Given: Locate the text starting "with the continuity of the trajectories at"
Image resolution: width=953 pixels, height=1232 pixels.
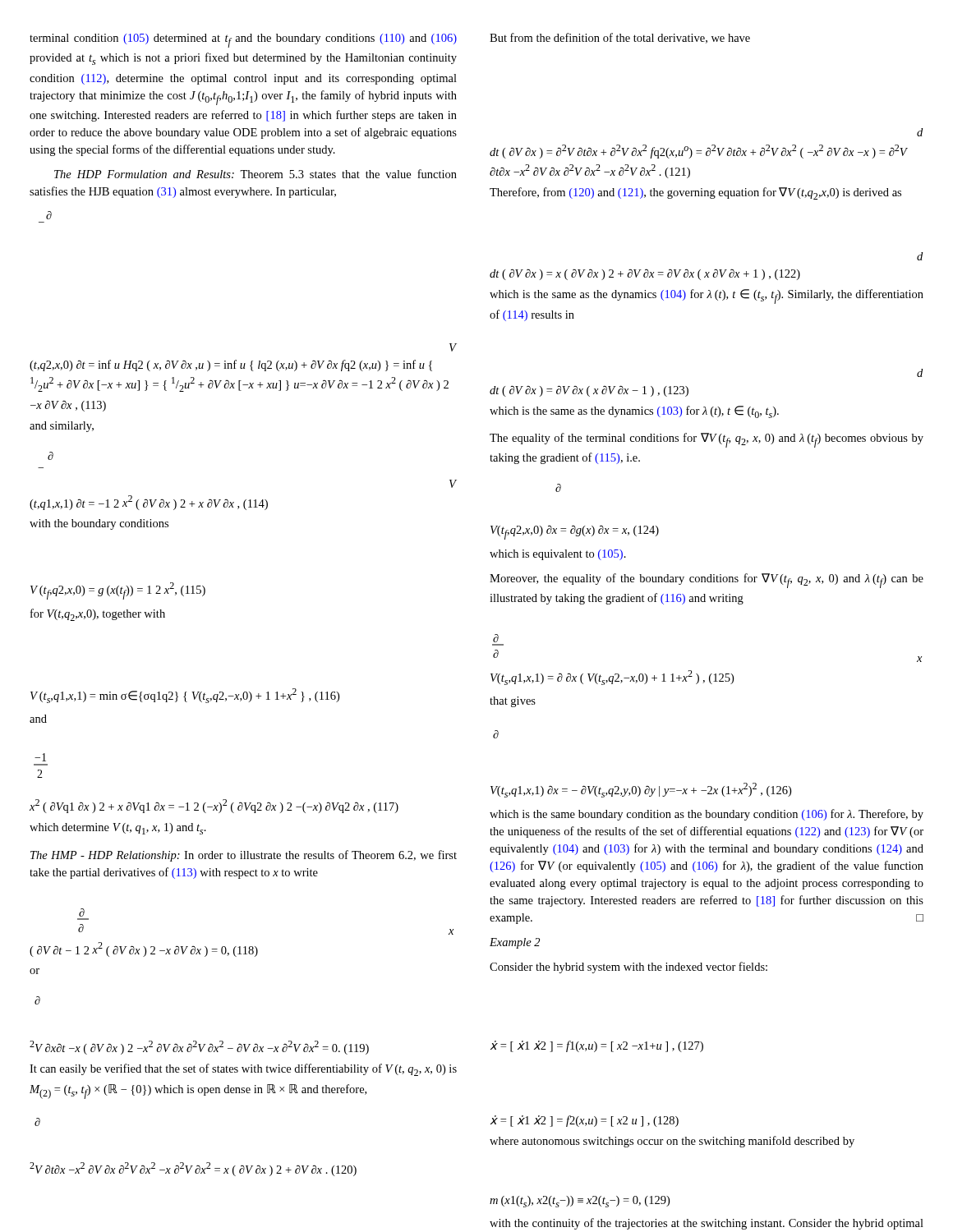Looking at the screenshot, I should click(707, 1224).
